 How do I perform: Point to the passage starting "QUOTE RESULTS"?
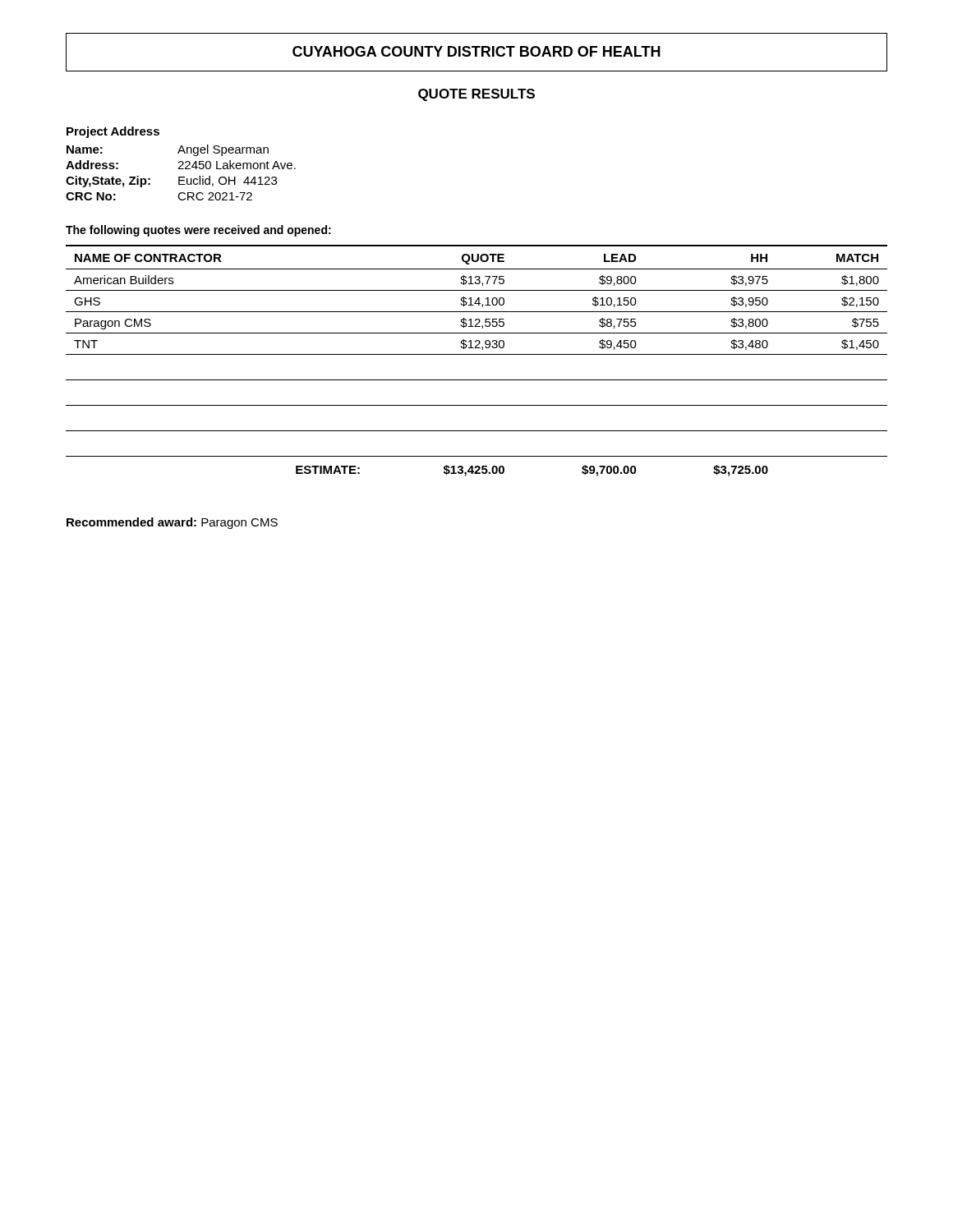(476, 94)
